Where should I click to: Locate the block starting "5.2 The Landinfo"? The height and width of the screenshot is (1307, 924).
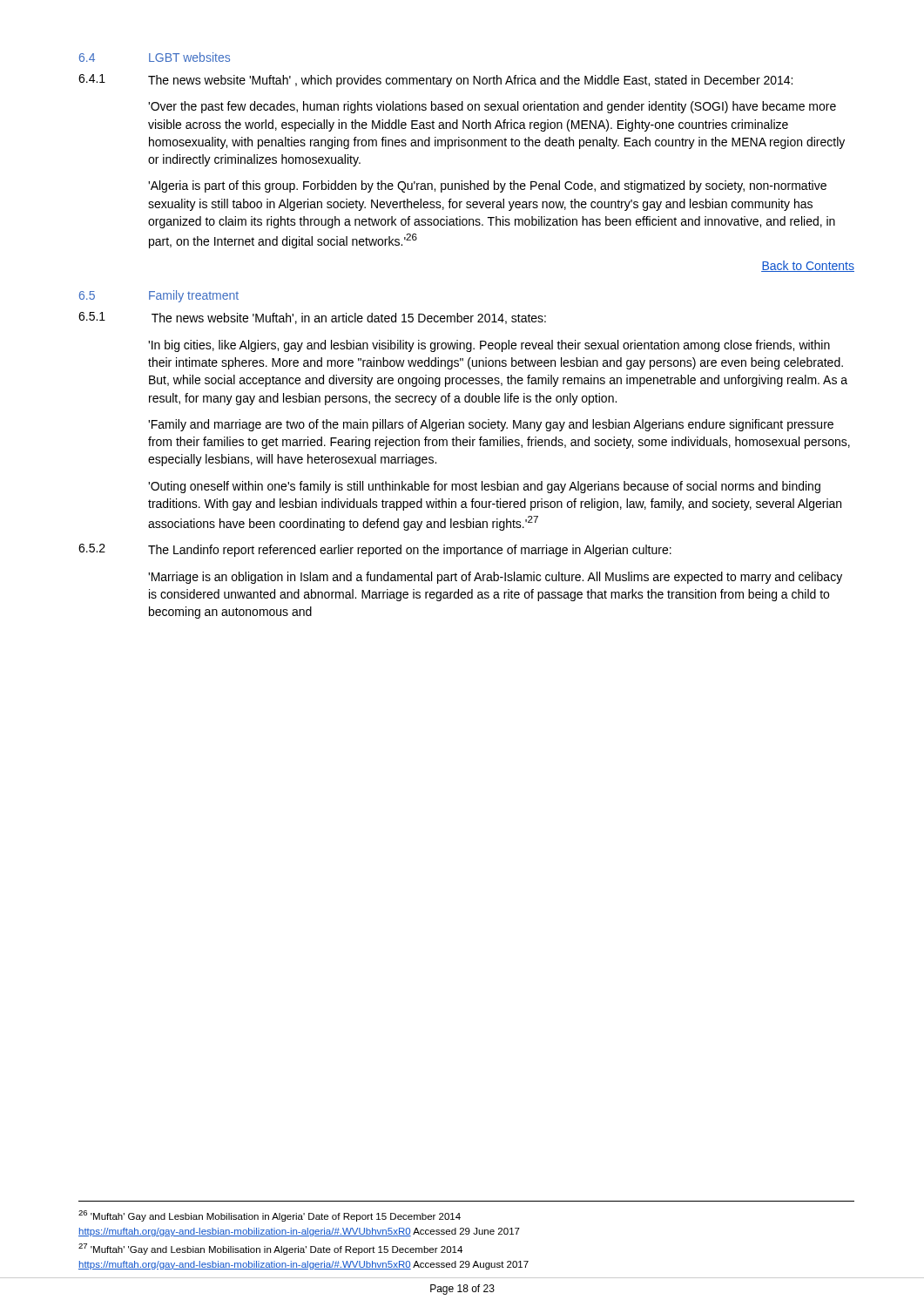point(466,550)
